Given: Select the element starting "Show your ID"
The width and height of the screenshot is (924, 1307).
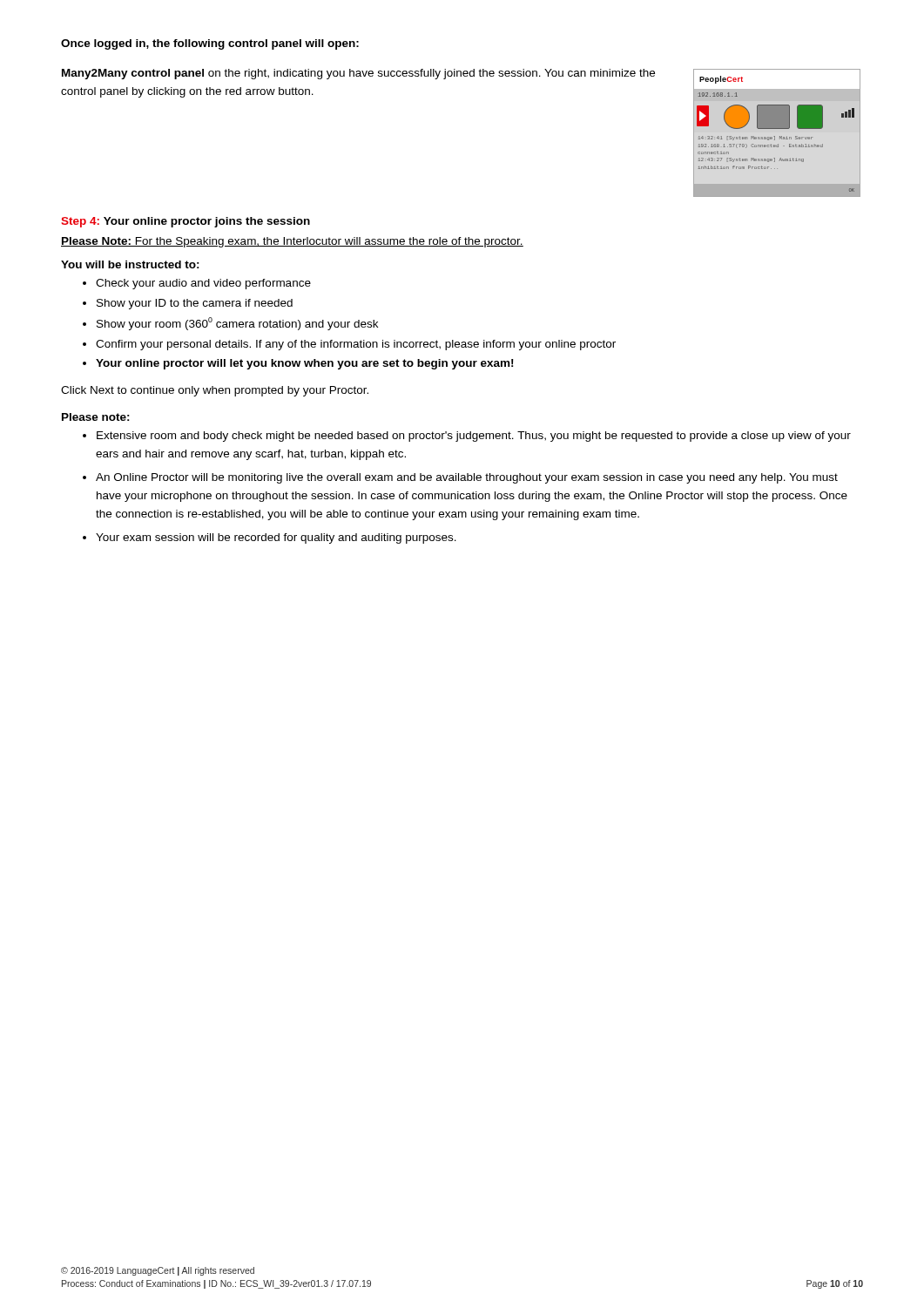Looking at the screenshot, I should tap(195, 303).
